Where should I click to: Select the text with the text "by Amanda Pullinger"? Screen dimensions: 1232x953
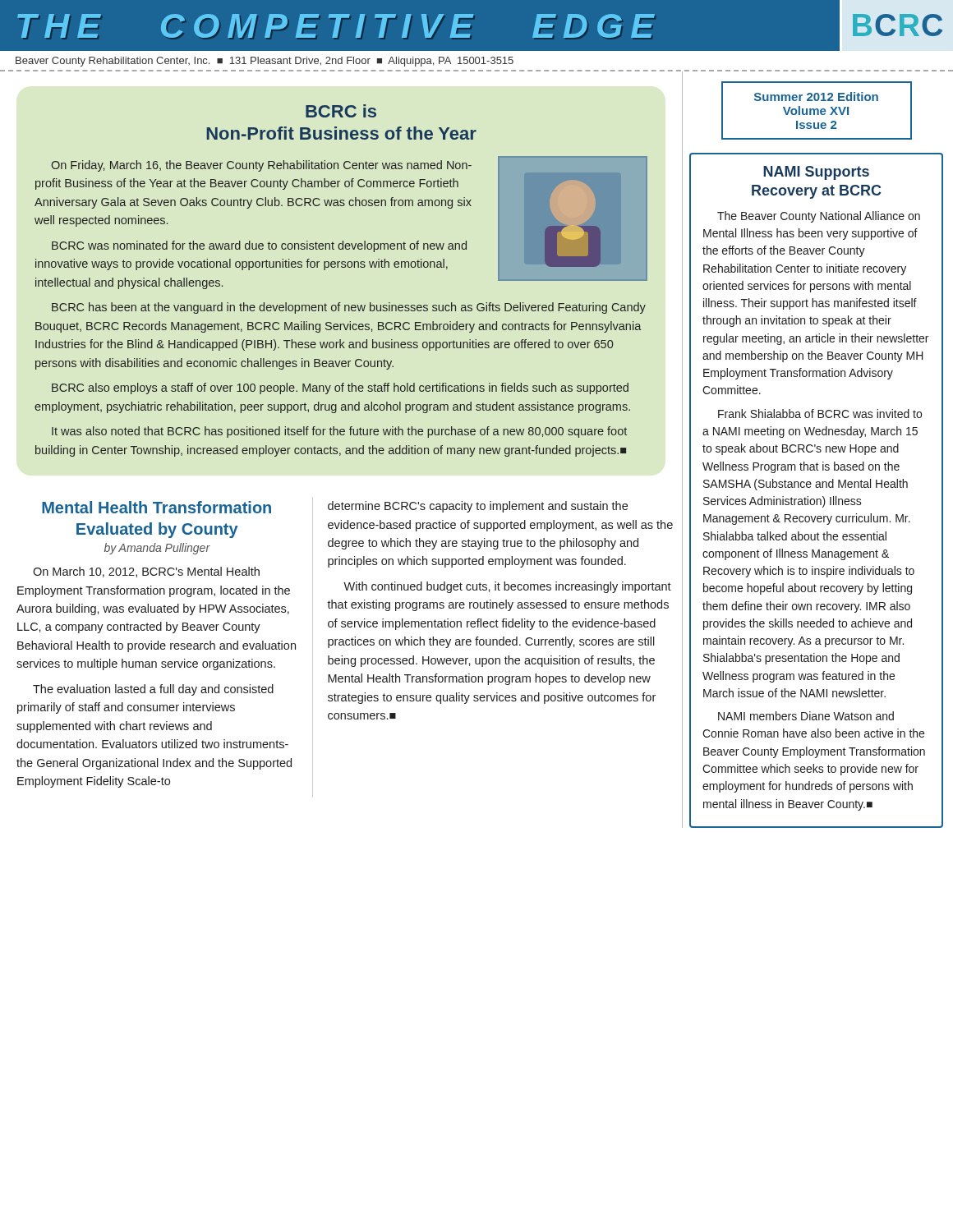click(157, 548)
